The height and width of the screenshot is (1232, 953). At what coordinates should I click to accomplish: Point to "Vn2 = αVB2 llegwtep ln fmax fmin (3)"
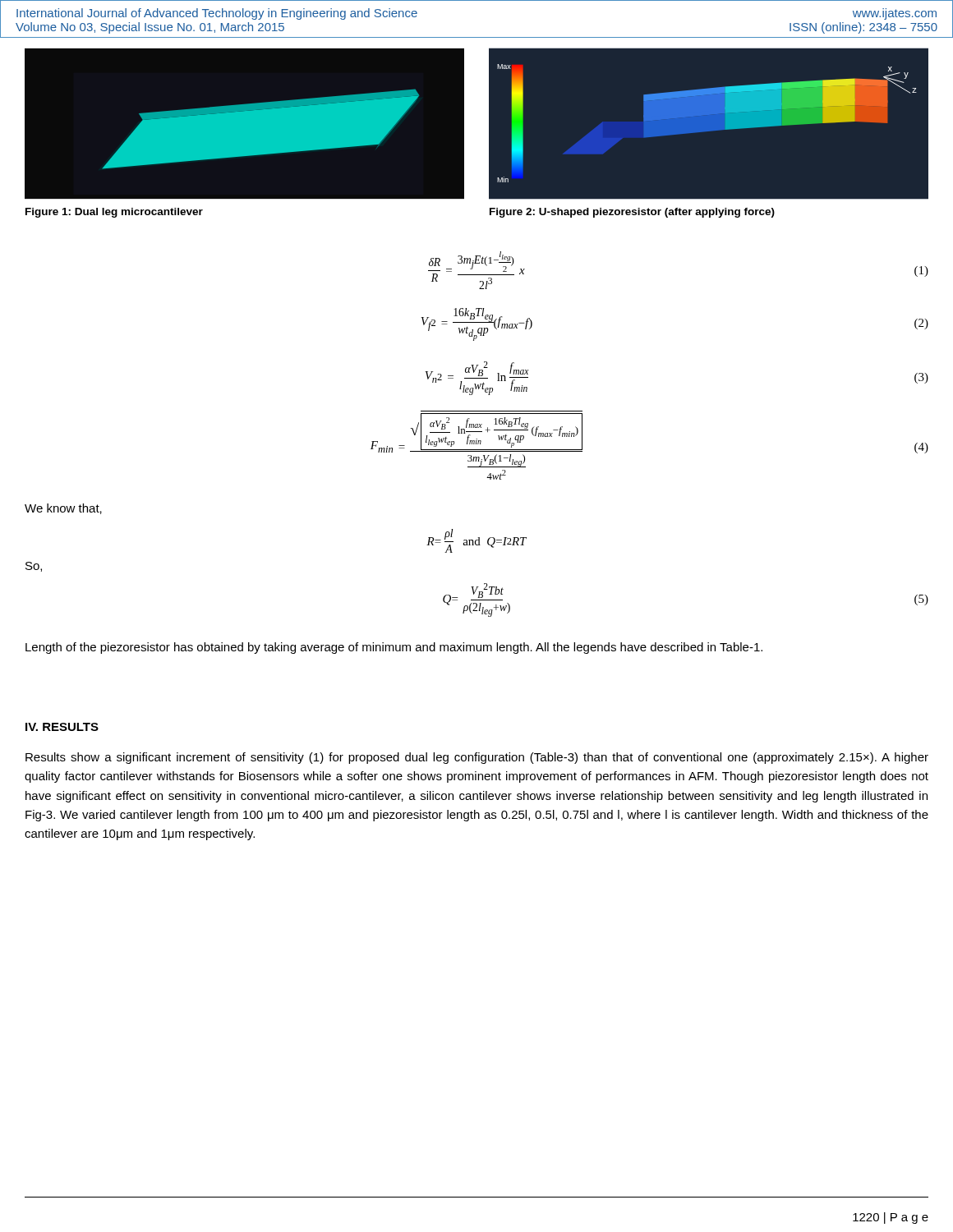tap(476, 377)
